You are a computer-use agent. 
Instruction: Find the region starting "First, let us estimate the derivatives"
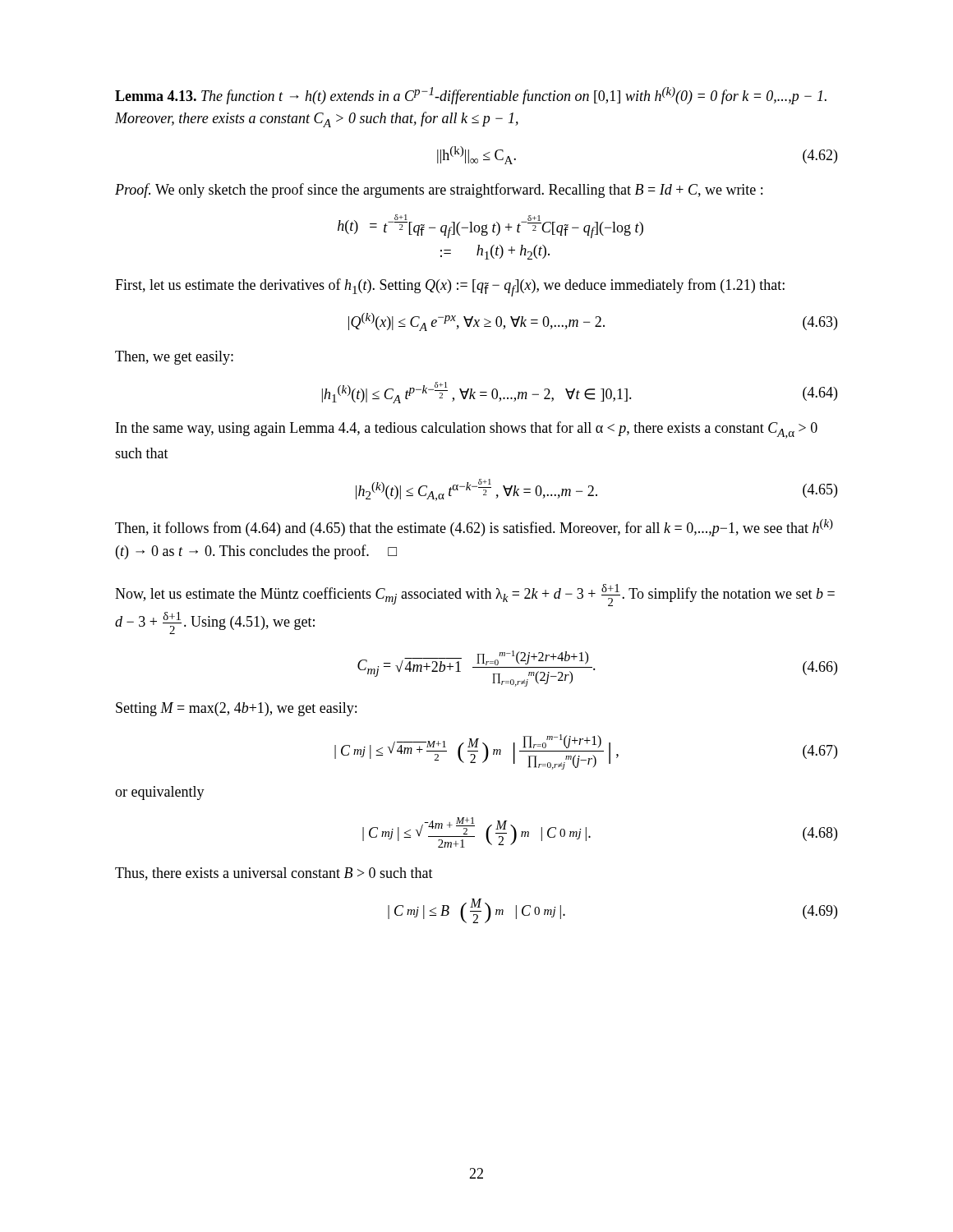[450, 286]
